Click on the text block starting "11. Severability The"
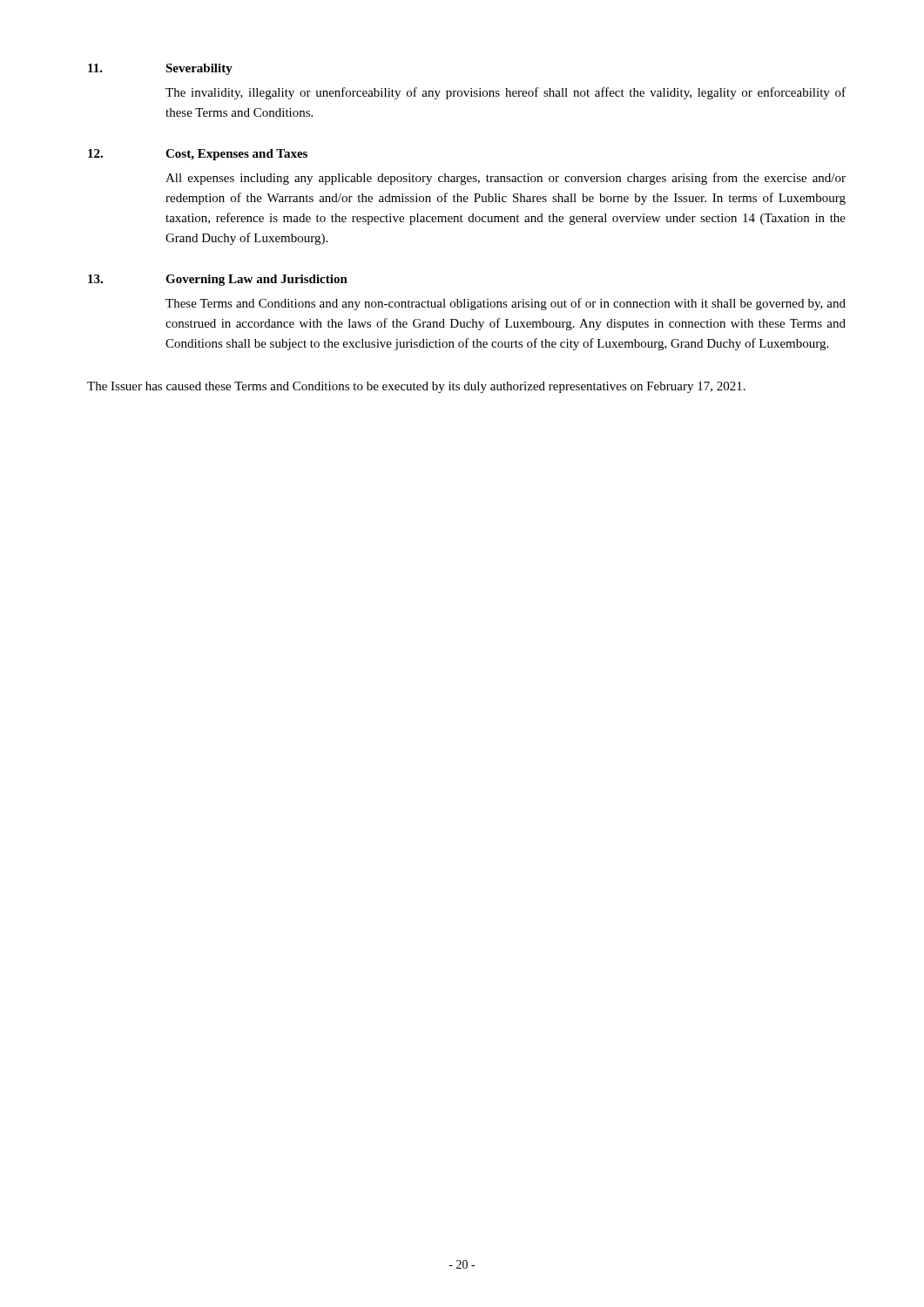Image resolution: width=924 pixels, height=1307 pixels. [x=466, y=92]
